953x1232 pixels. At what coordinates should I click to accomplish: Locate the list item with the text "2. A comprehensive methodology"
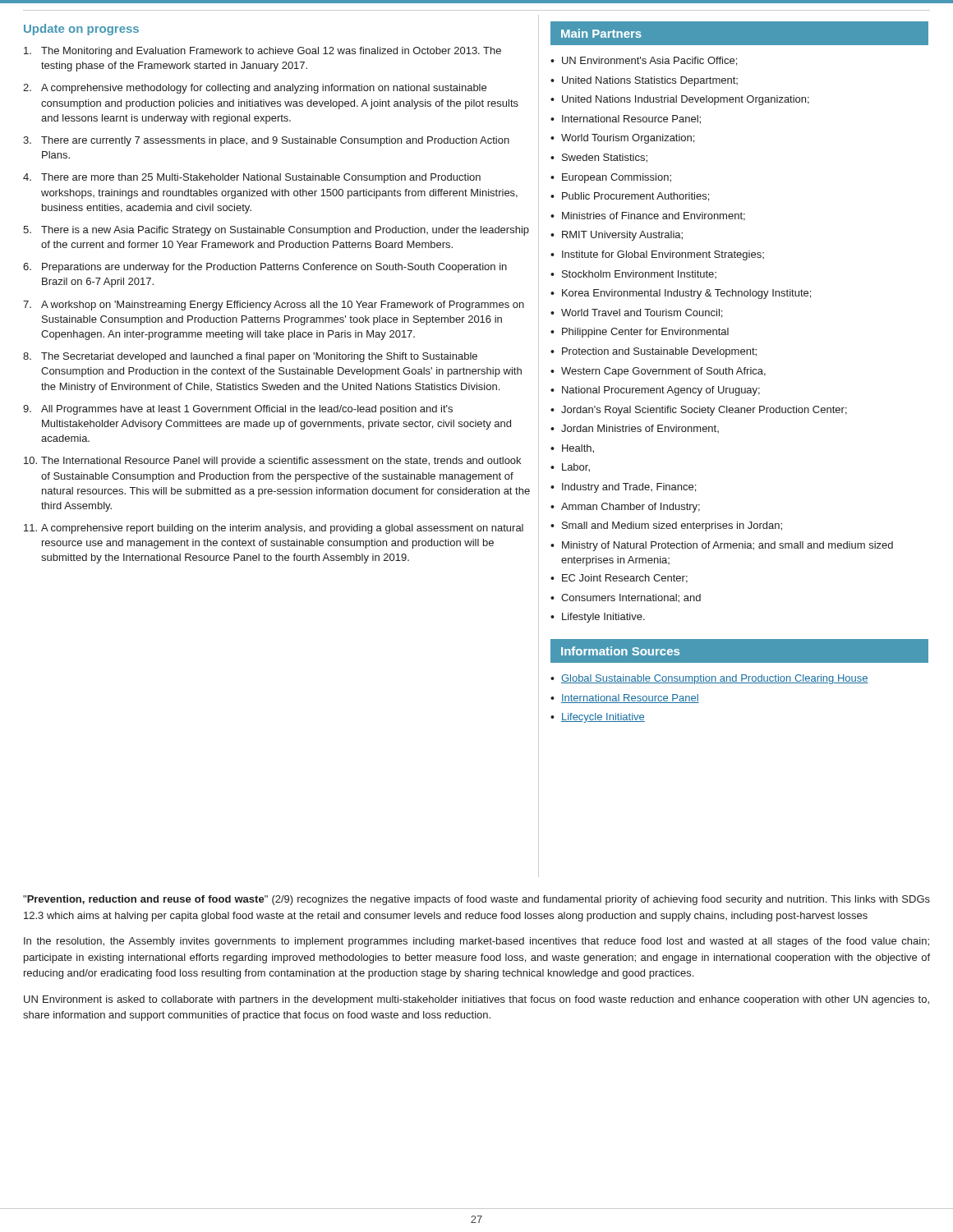(278, 103)
